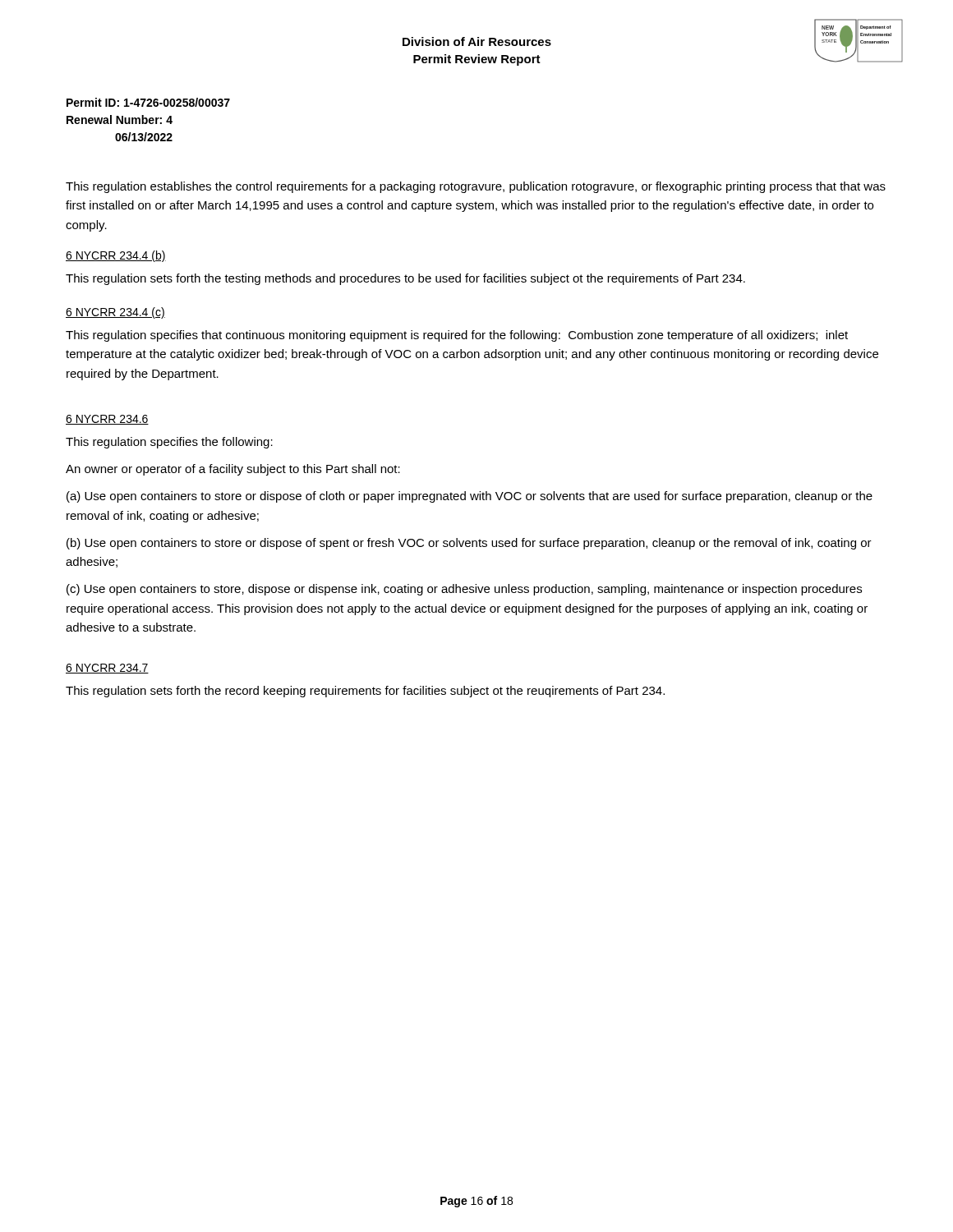
Task: Point to "6 NYCRR 234.4 (c)"
Action: 115,312
